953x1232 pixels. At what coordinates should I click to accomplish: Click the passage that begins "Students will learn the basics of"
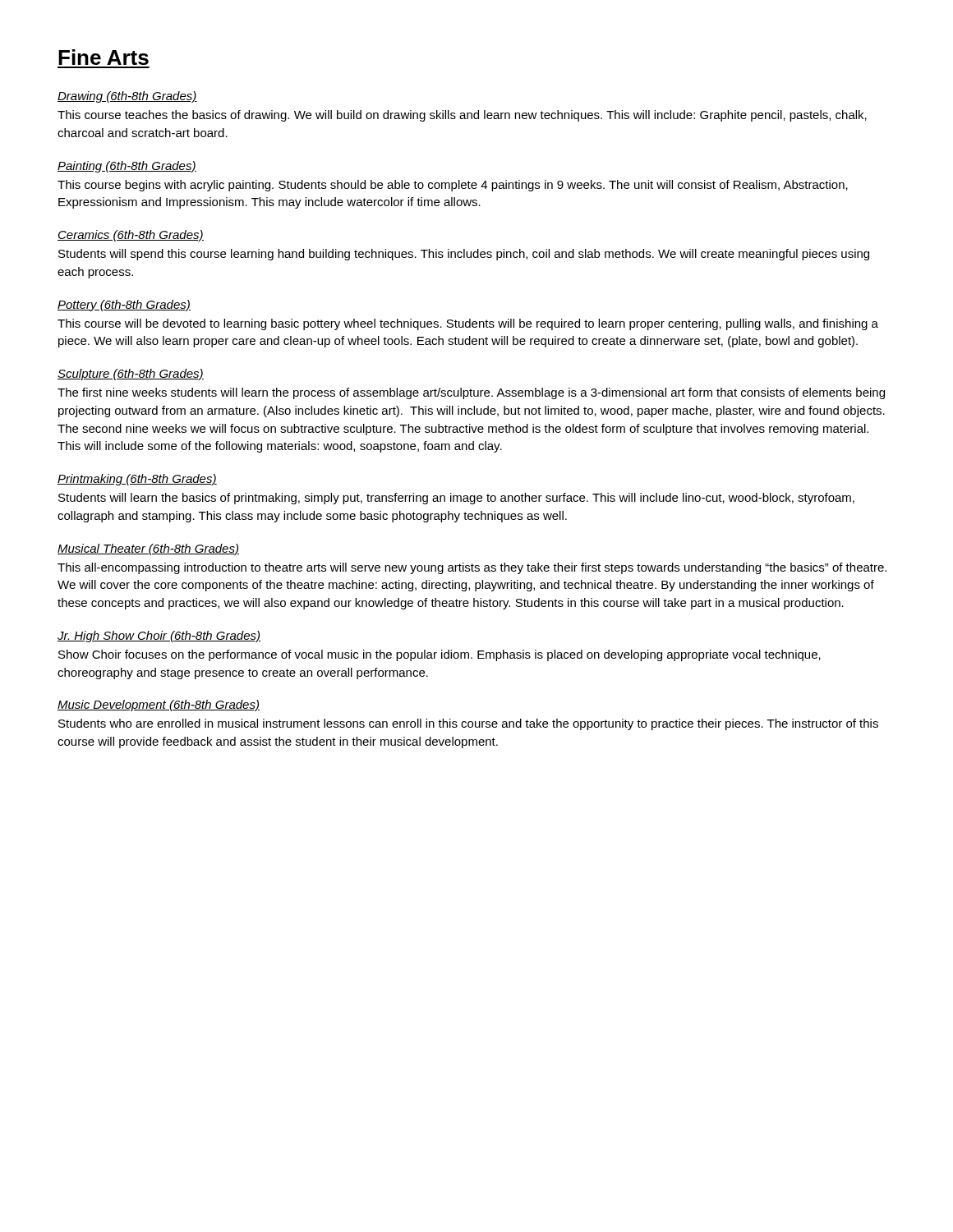coord(456,506)
